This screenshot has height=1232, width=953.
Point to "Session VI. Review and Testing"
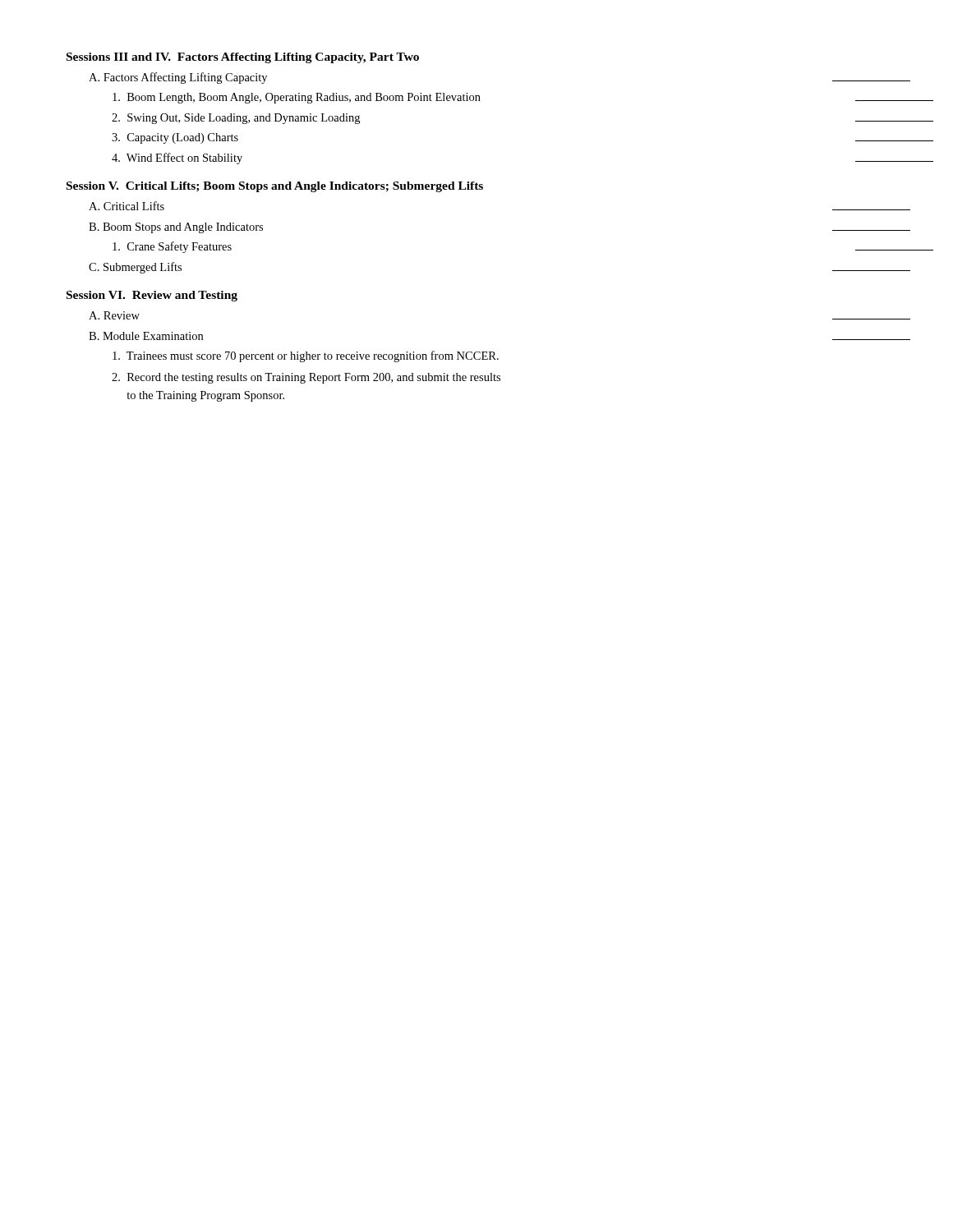[x=152, y=295]
